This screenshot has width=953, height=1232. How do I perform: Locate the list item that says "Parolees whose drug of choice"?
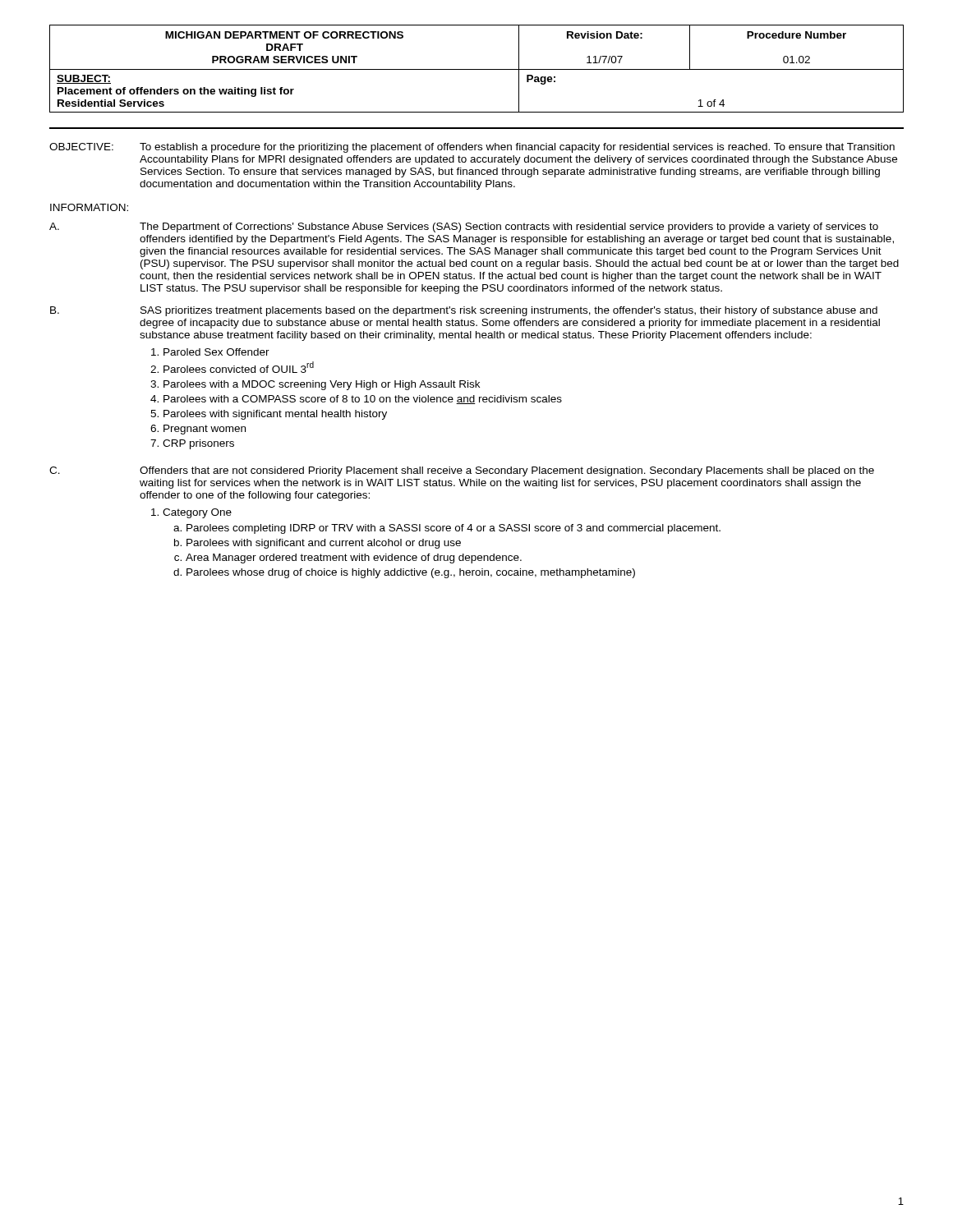click(x=411, y=572)
